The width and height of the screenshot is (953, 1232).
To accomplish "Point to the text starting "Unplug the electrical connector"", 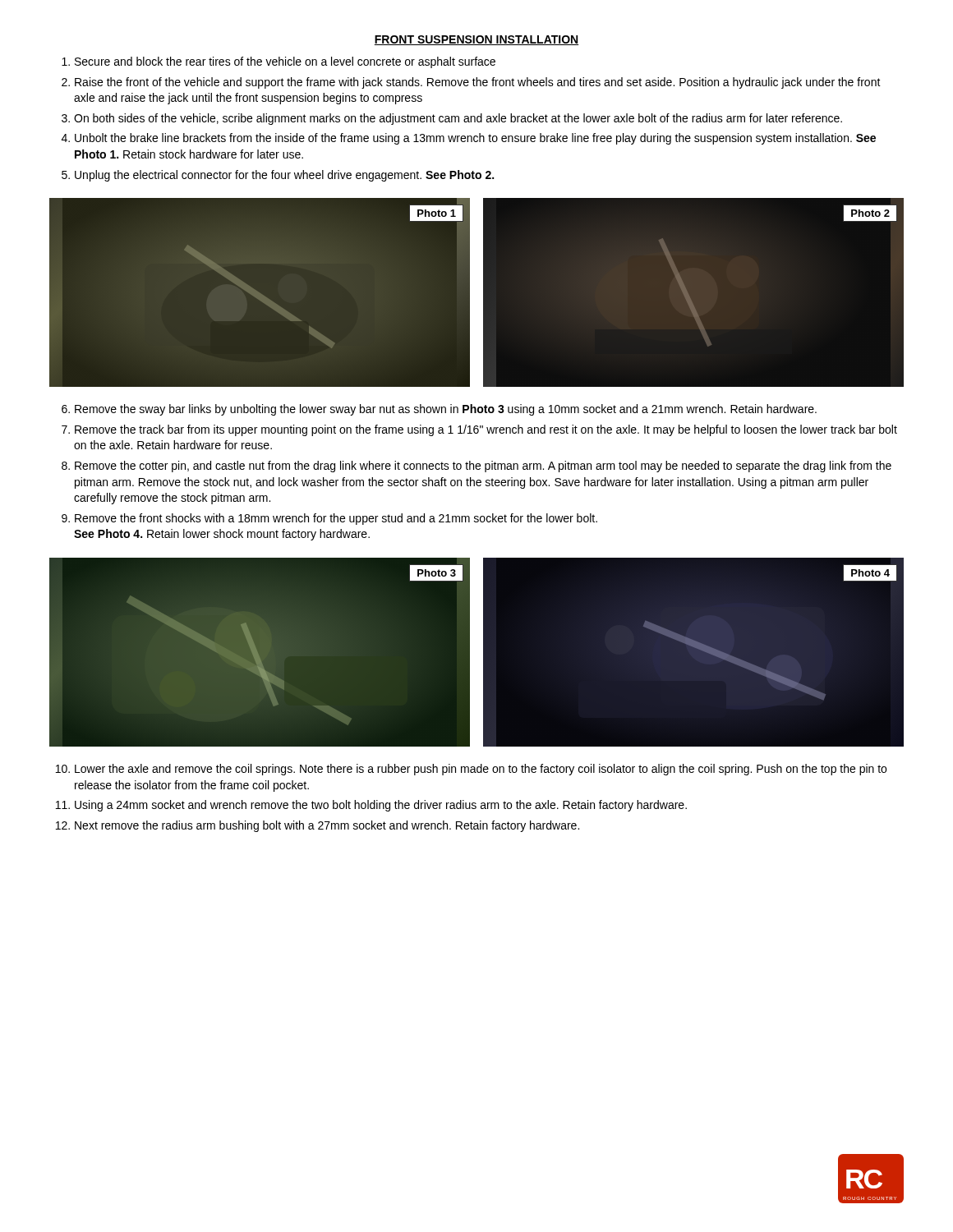I will point(284,175).
